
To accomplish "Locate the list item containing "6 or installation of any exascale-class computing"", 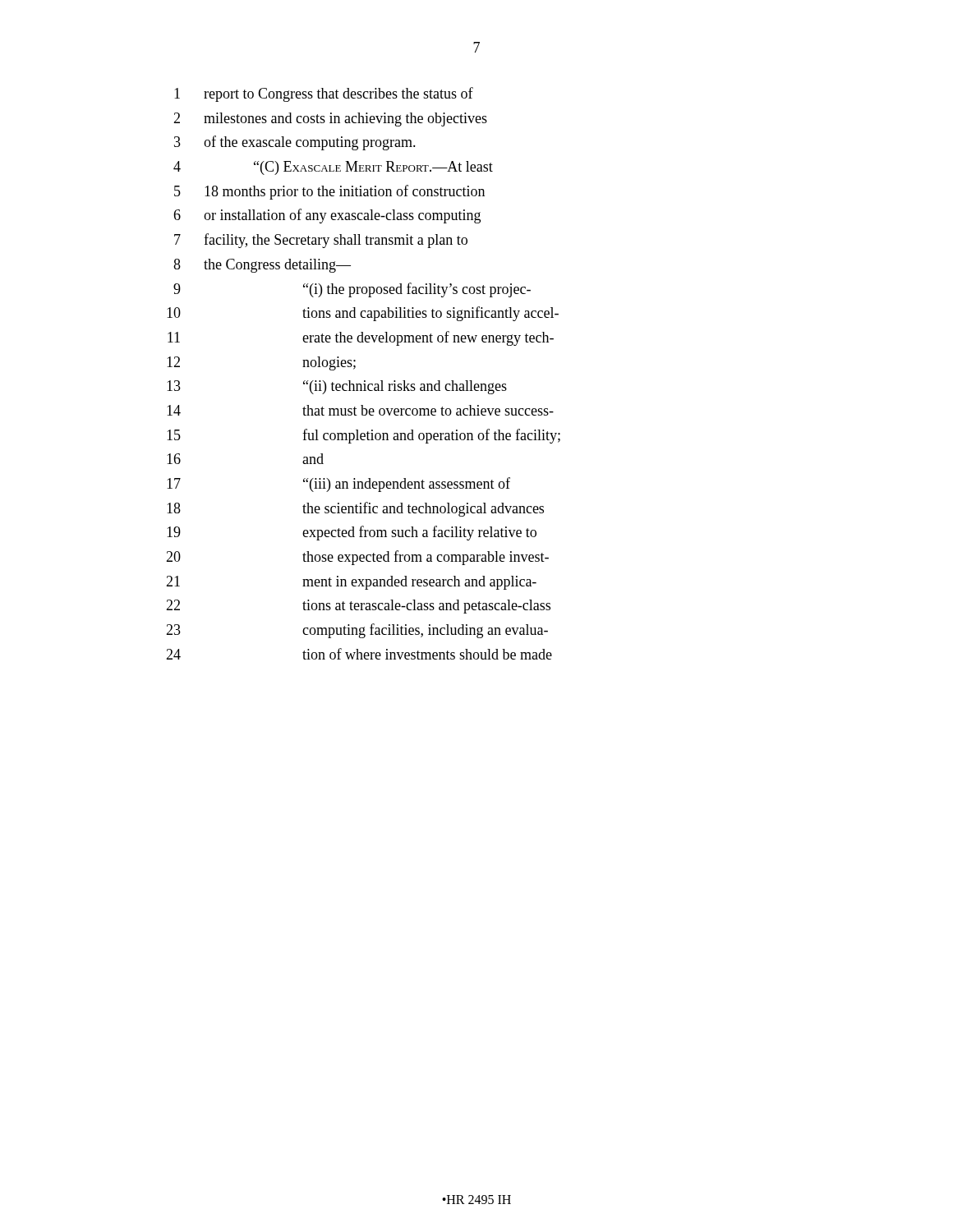I will pos(327,216).
